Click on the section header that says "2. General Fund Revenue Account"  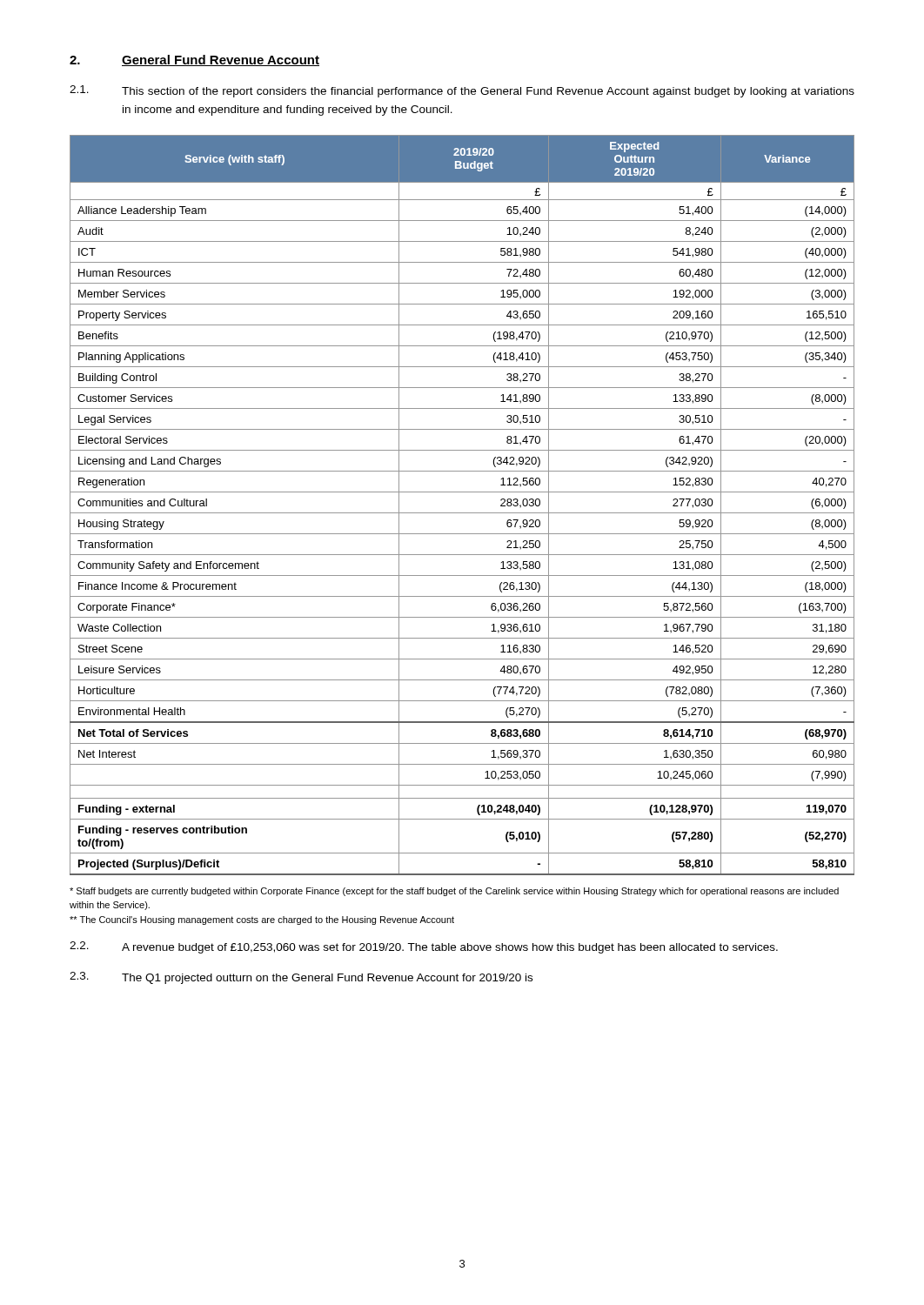[194, 60]
